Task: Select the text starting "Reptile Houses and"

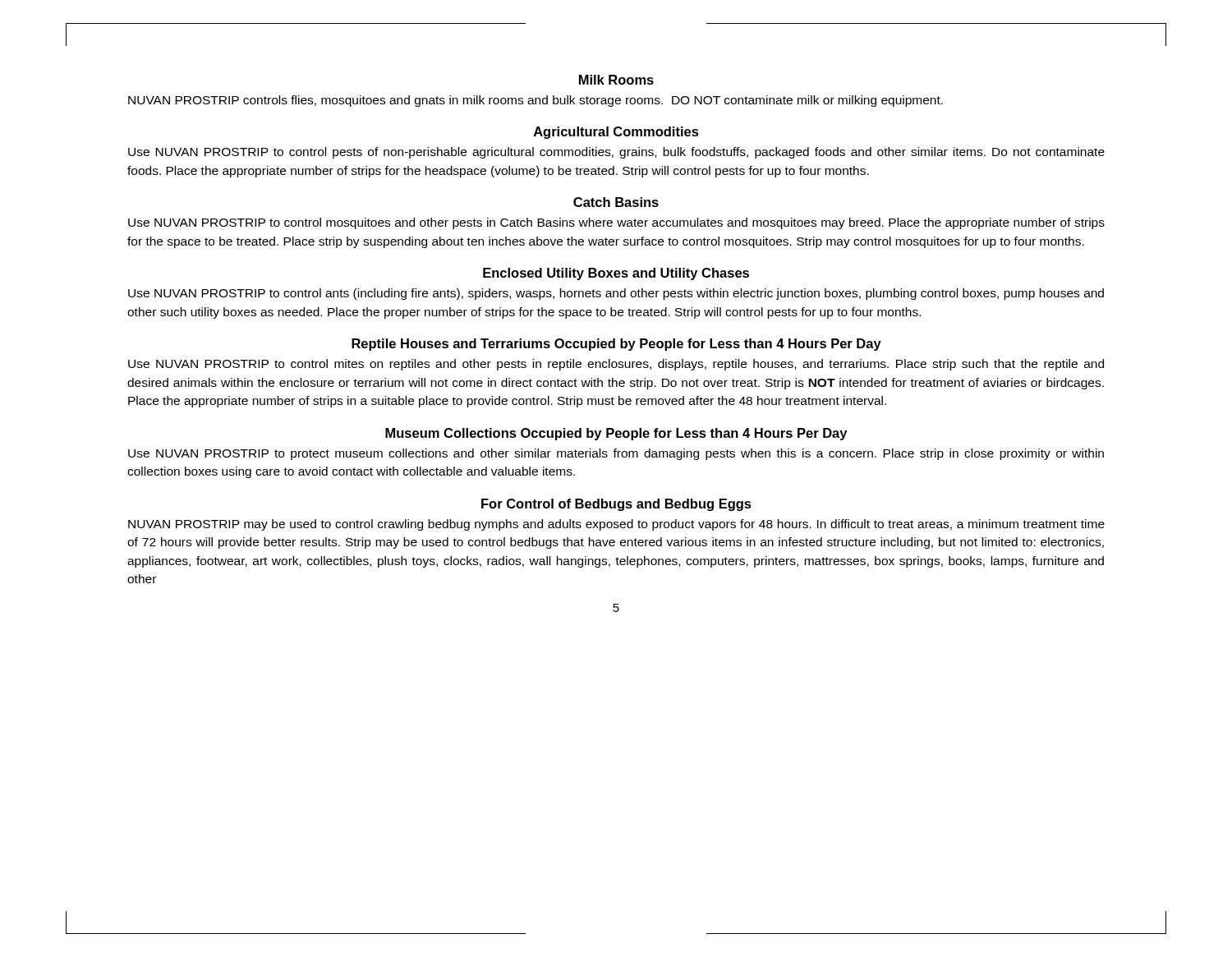Action: pos(616,344)
